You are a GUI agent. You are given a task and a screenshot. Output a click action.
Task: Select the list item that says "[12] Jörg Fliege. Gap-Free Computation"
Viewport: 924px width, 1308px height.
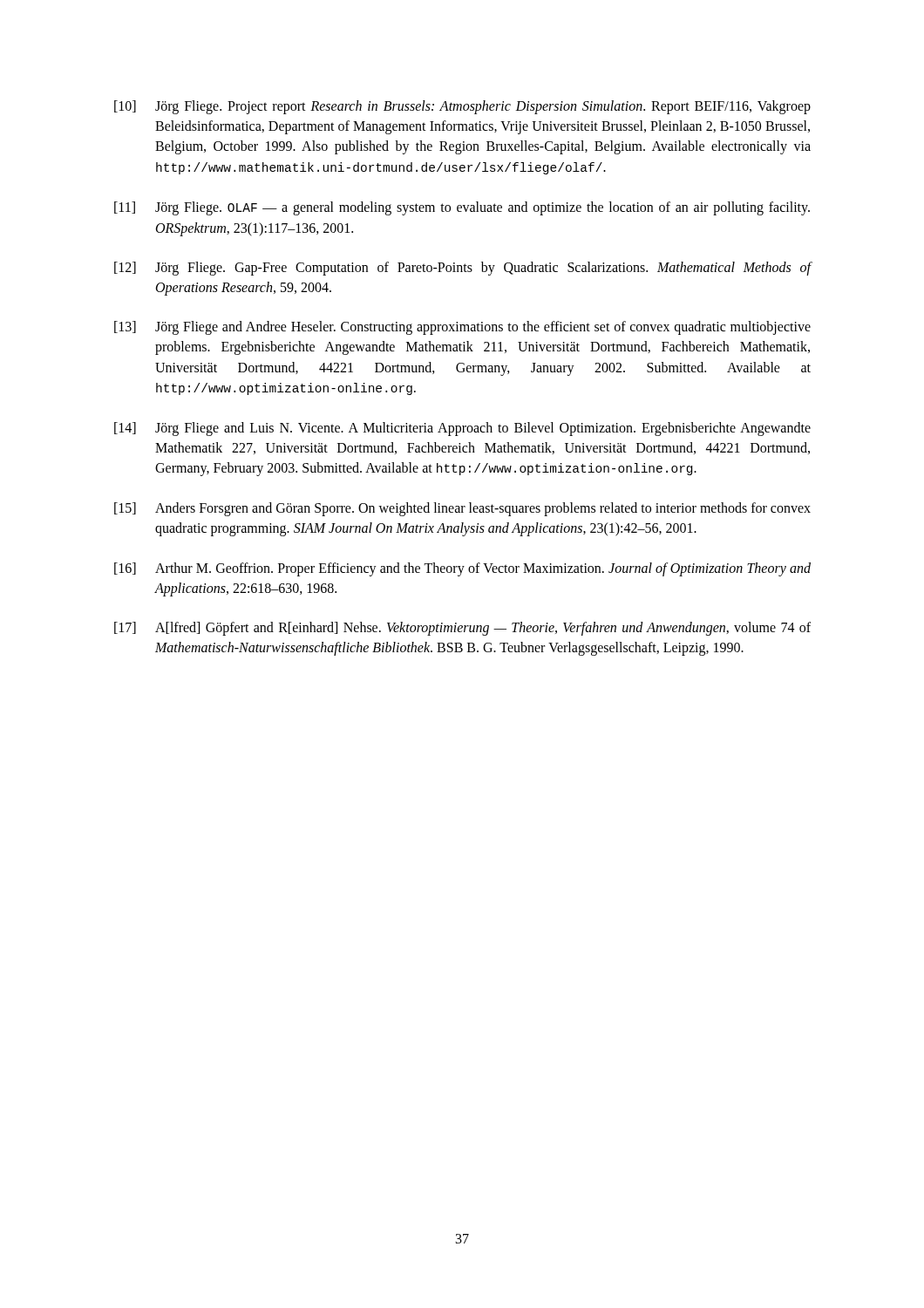pyautogui.click(x=462, y=277)
